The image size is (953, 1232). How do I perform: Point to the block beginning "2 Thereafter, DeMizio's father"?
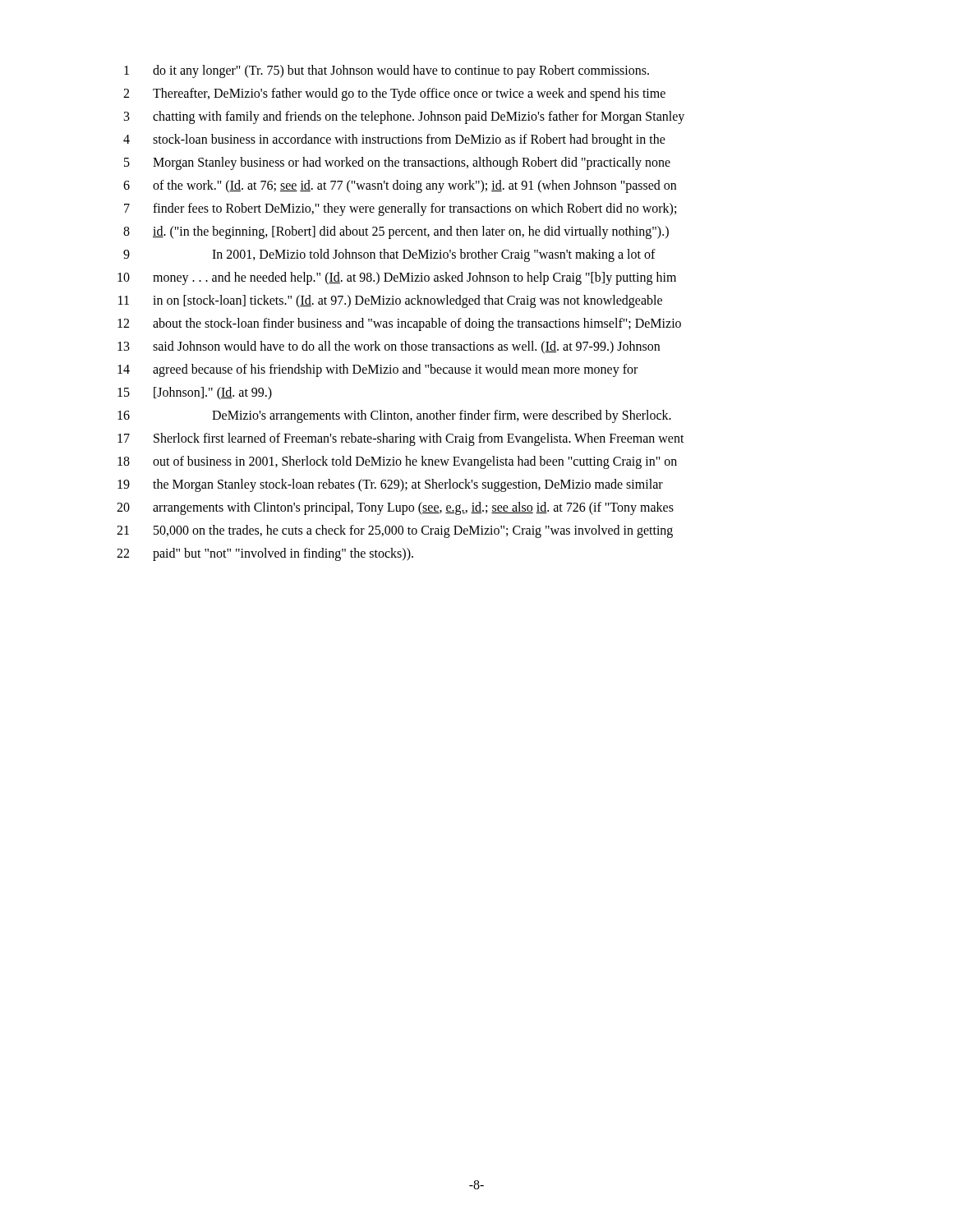tap(489, 94)
